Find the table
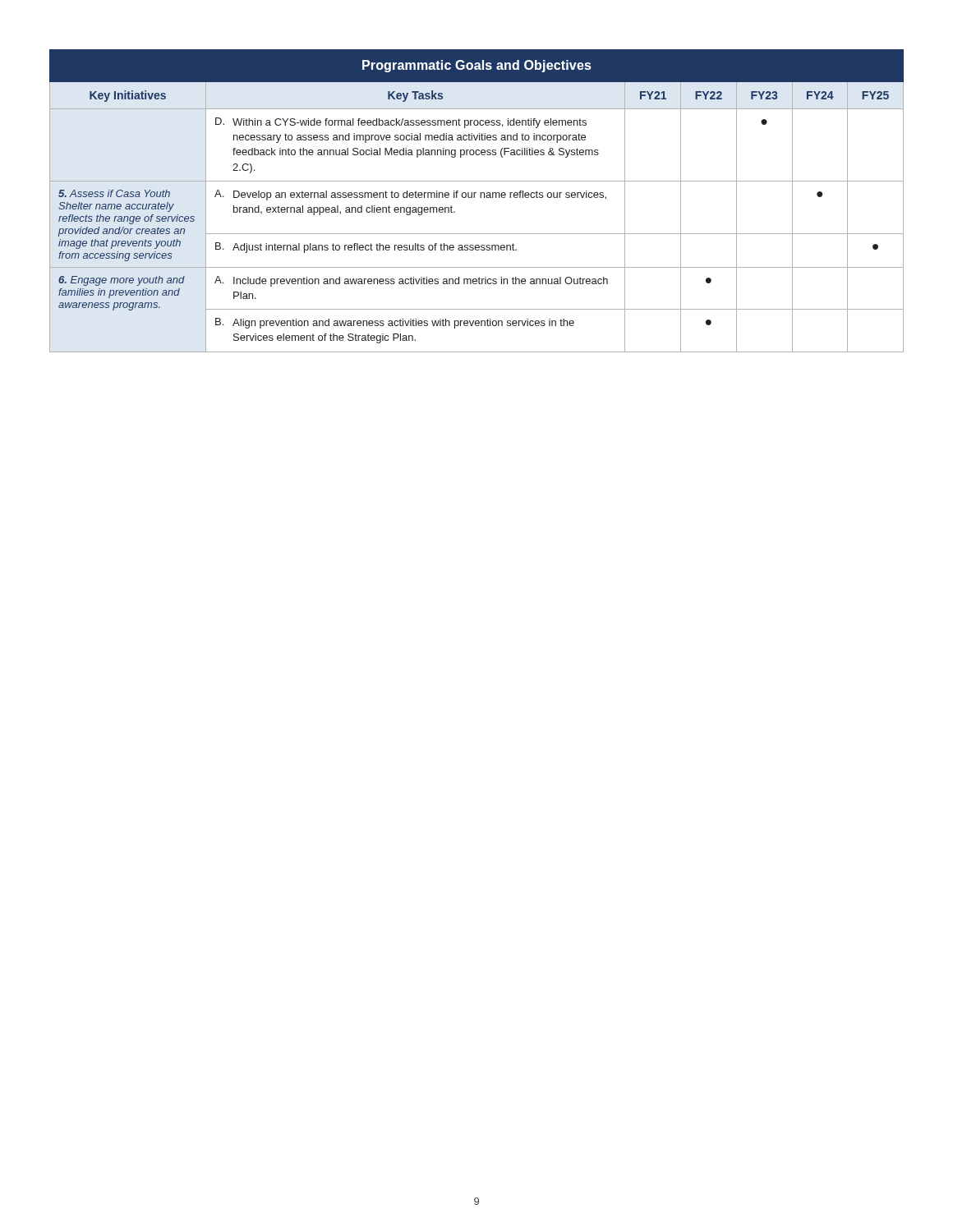Image resolution: width=953 pixels, height=1232 pixels. 476,201
